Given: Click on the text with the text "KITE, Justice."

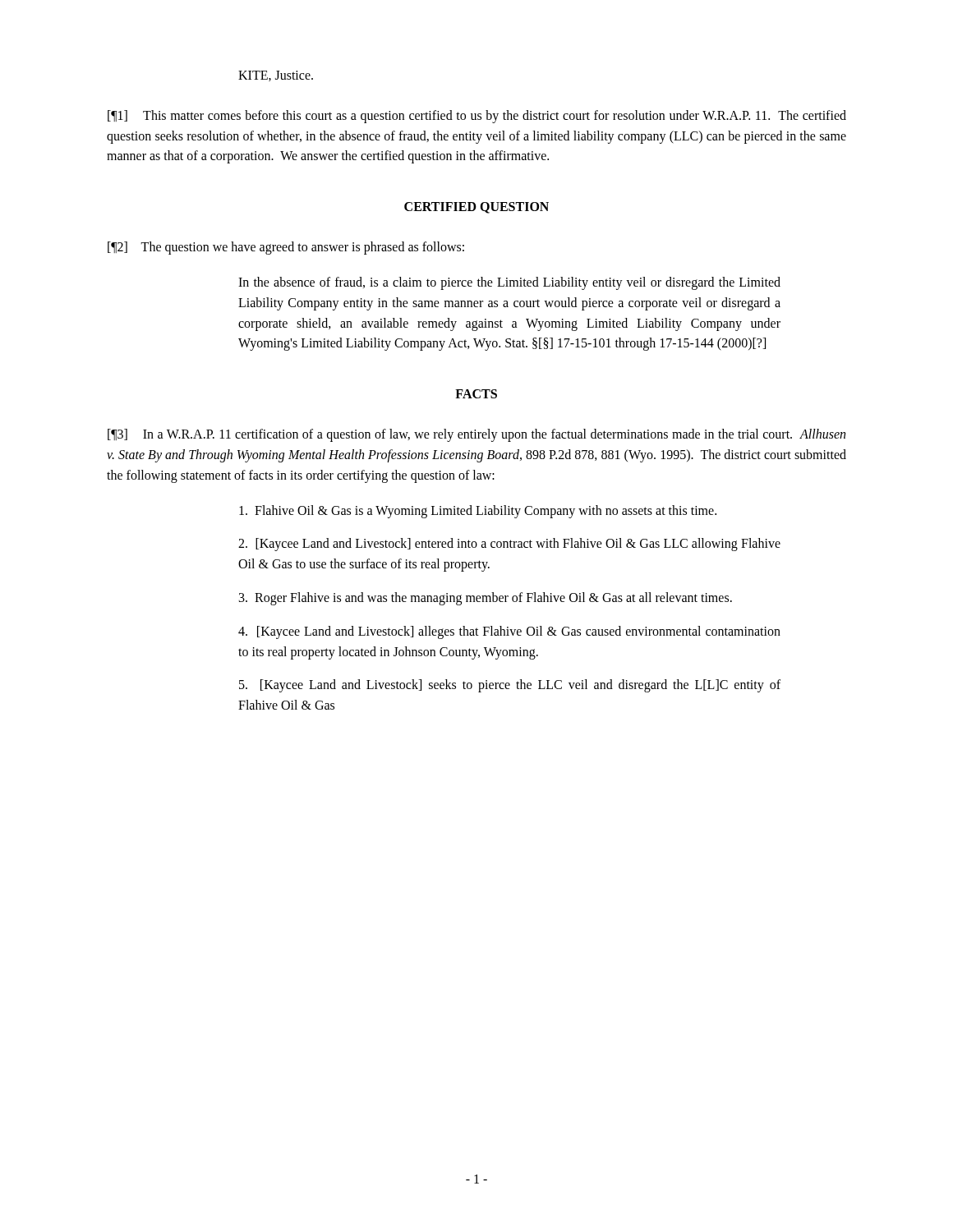Looking at the screenshot, I should [276, 75].
